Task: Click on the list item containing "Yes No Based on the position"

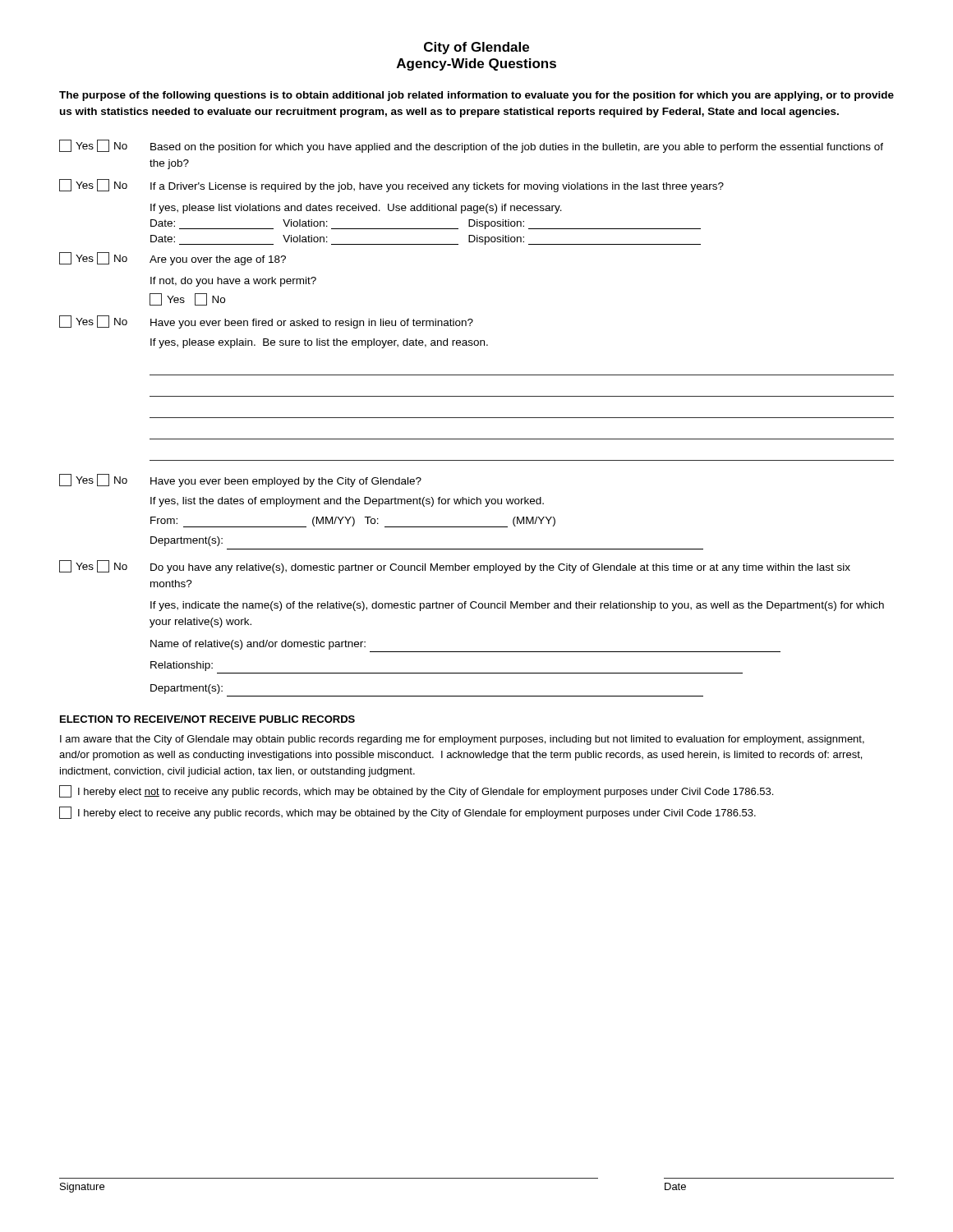Action: (476, 155)
